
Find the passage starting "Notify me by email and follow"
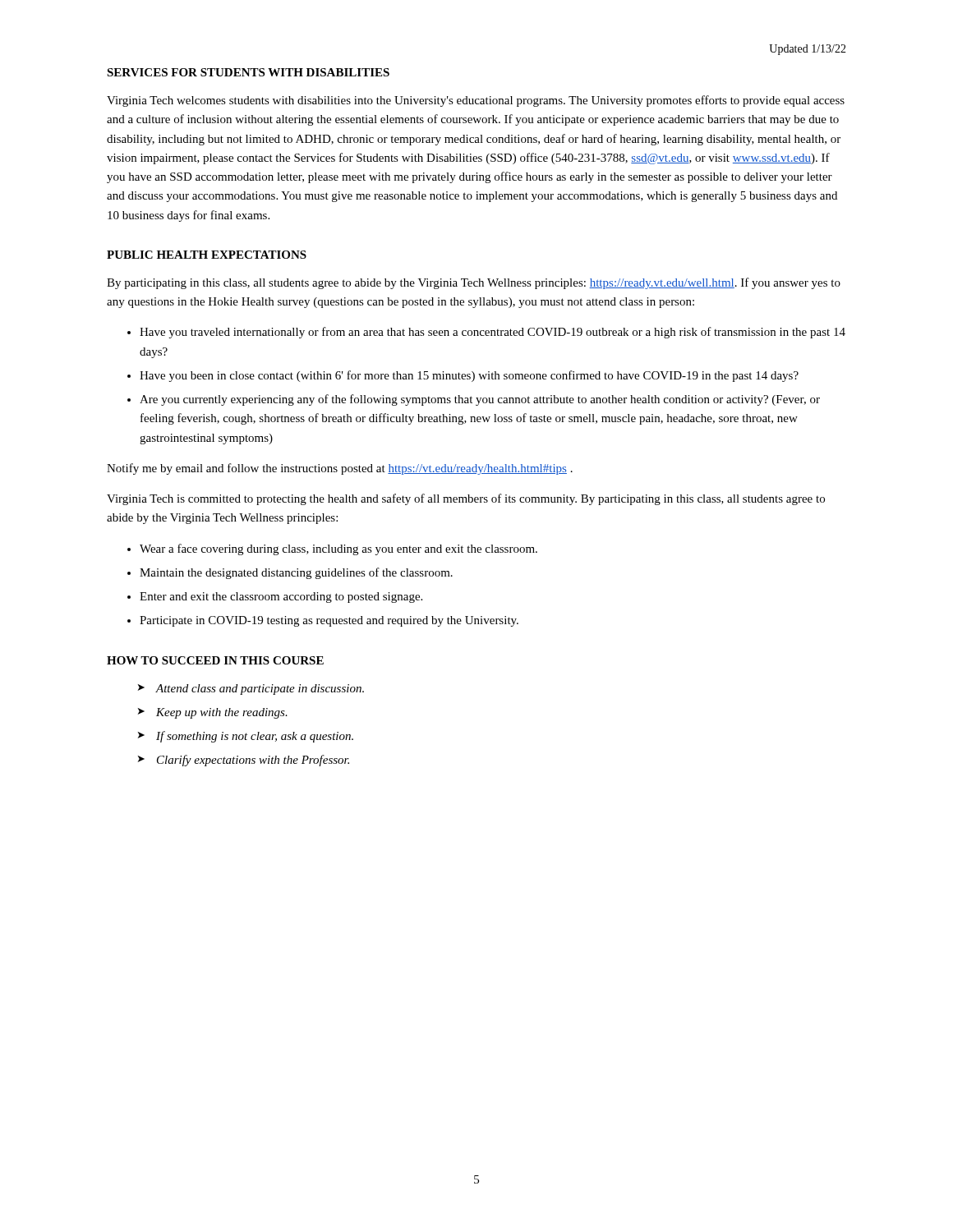340,468
